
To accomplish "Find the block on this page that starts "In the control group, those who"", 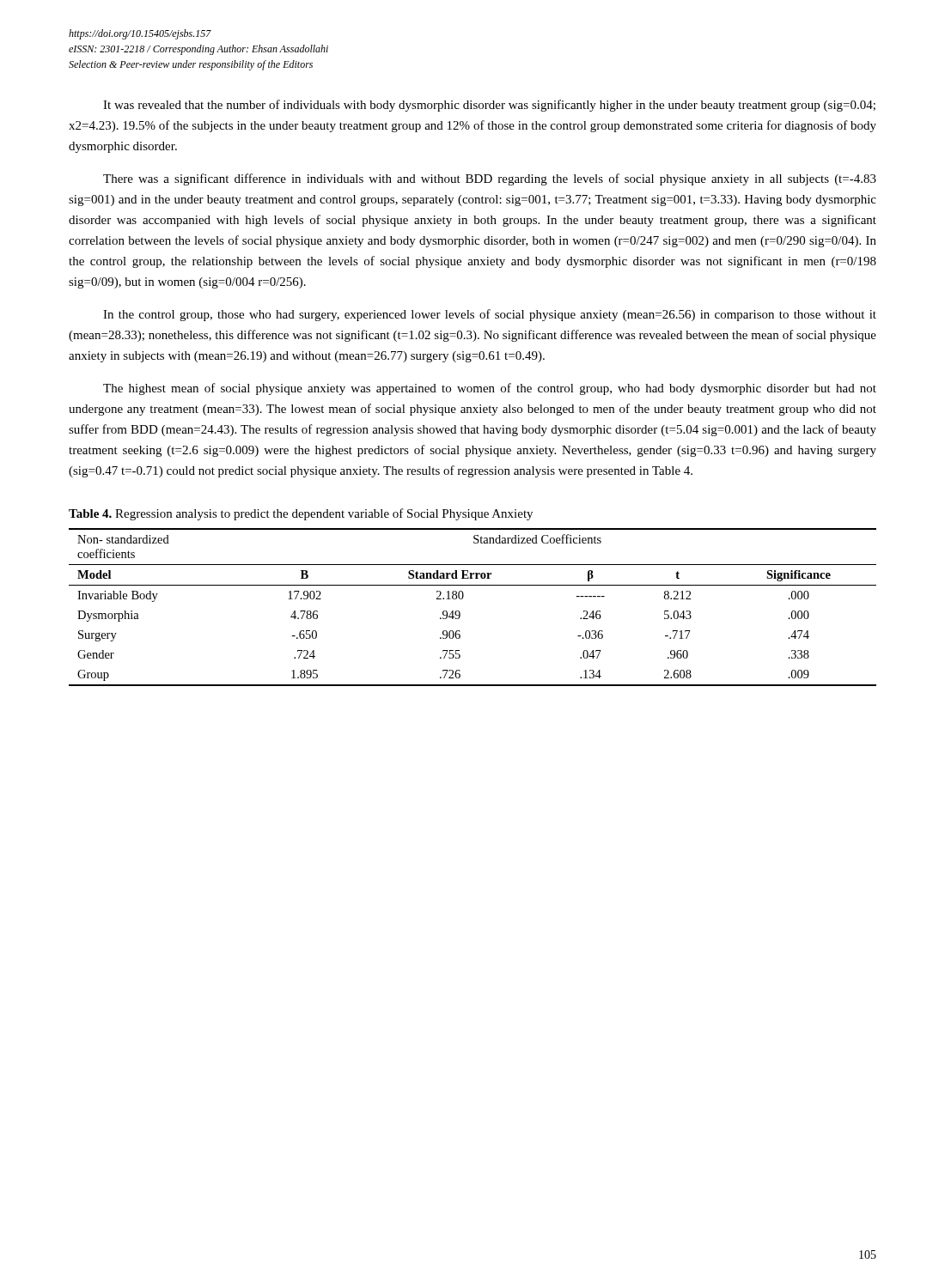I will click(x=472, y=335).
